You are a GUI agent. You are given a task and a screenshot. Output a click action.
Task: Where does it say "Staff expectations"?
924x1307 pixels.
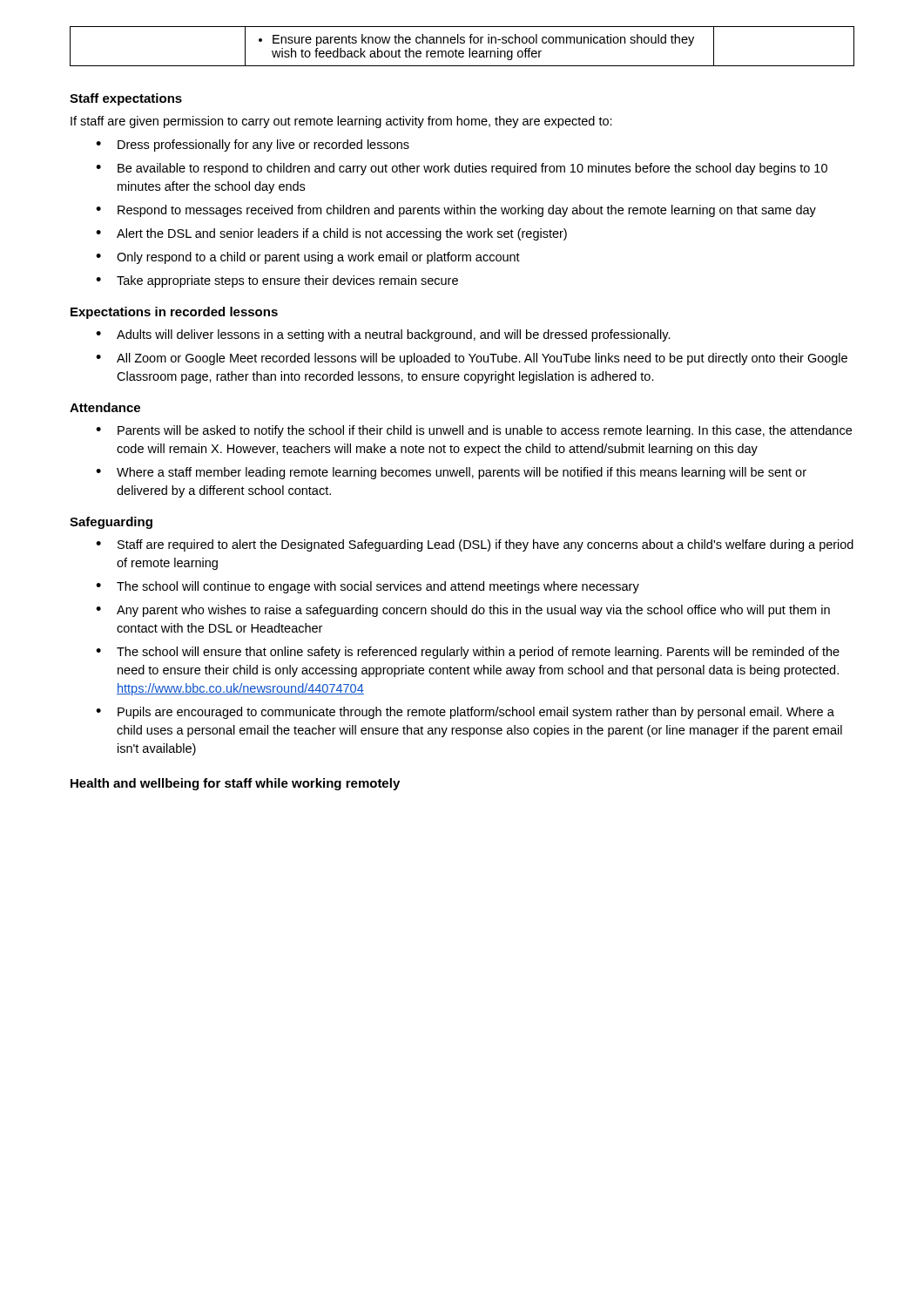pyautogui.click(x=126, y=98)
